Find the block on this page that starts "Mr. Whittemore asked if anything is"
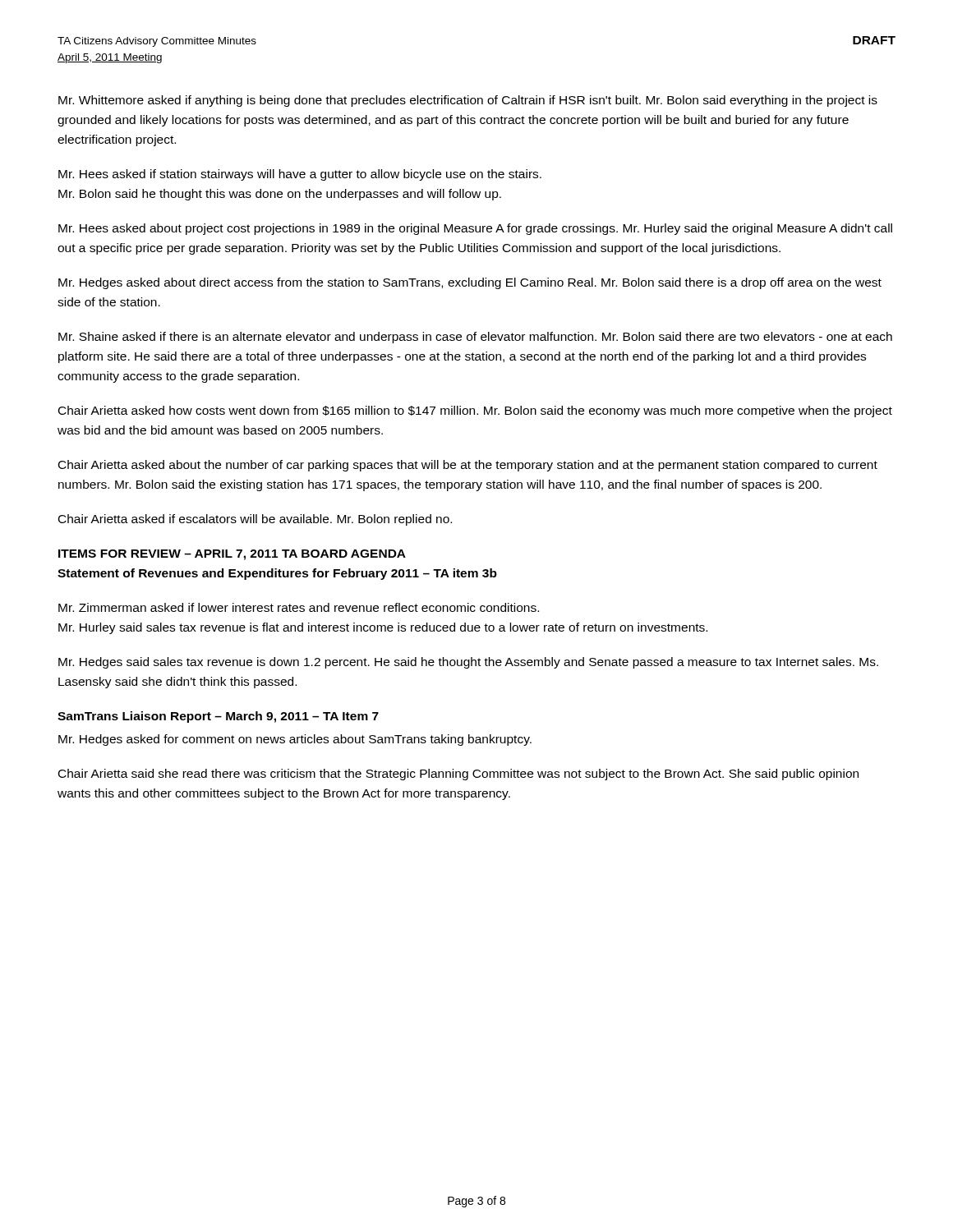The image size is (953, 1232). pyautogui.click(x=467, y=120)
